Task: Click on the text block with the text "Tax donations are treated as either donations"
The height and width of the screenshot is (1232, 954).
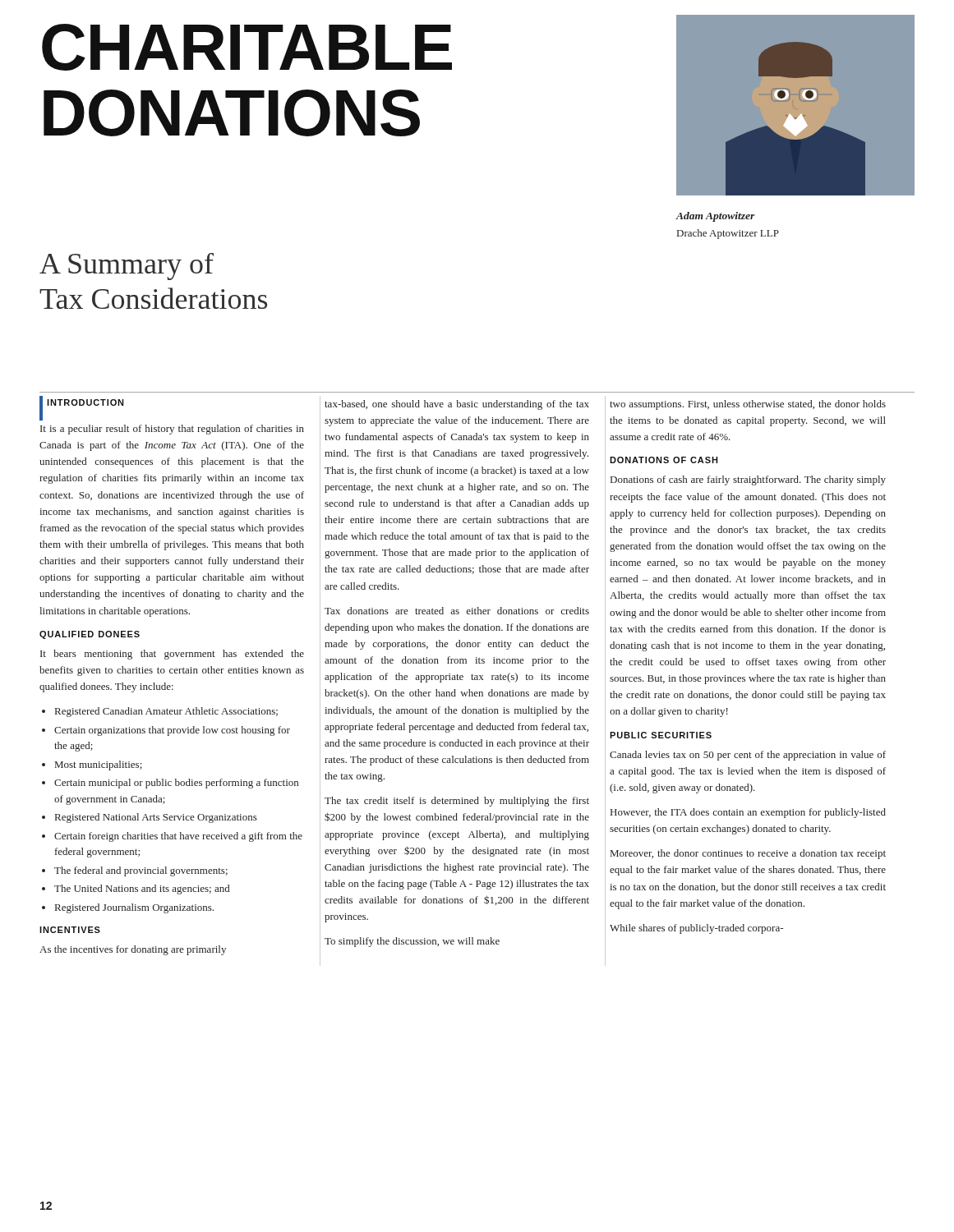Action: point(457,694)
